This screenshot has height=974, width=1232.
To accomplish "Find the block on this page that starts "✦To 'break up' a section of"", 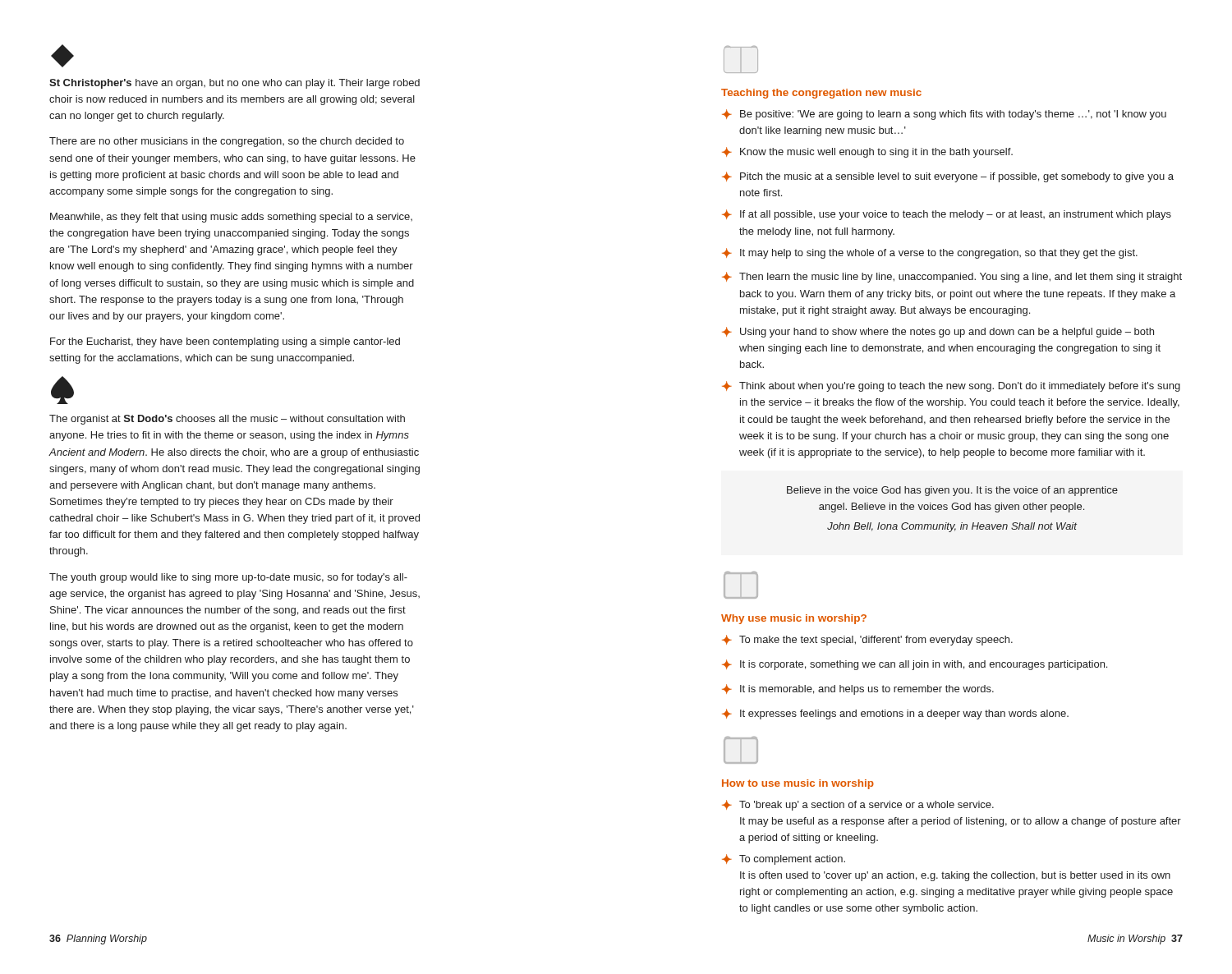I will click(x=952, y=821).
